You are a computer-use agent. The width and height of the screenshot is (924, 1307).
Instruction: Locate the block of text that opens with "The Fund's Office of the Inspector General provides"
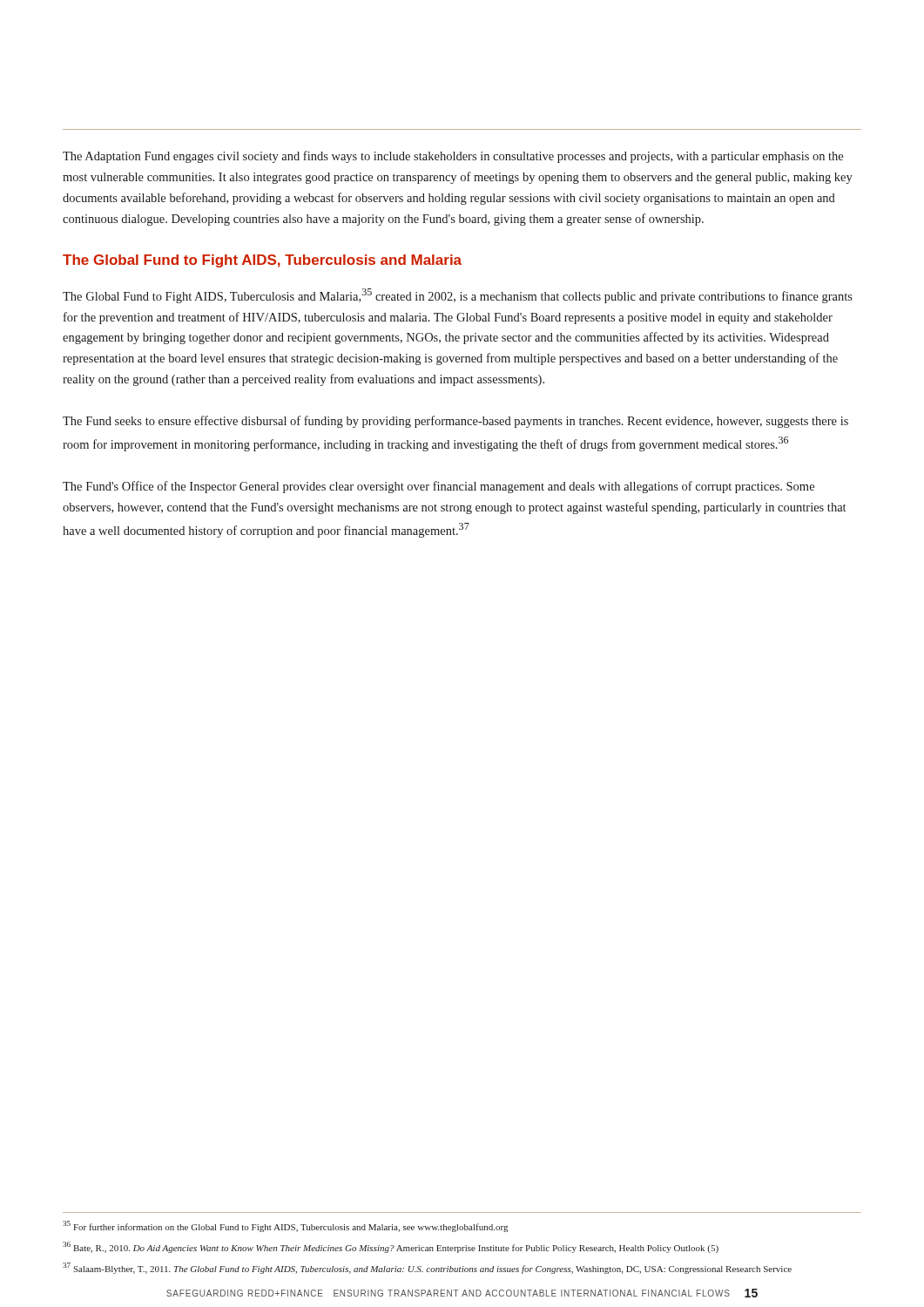(454, 508)
